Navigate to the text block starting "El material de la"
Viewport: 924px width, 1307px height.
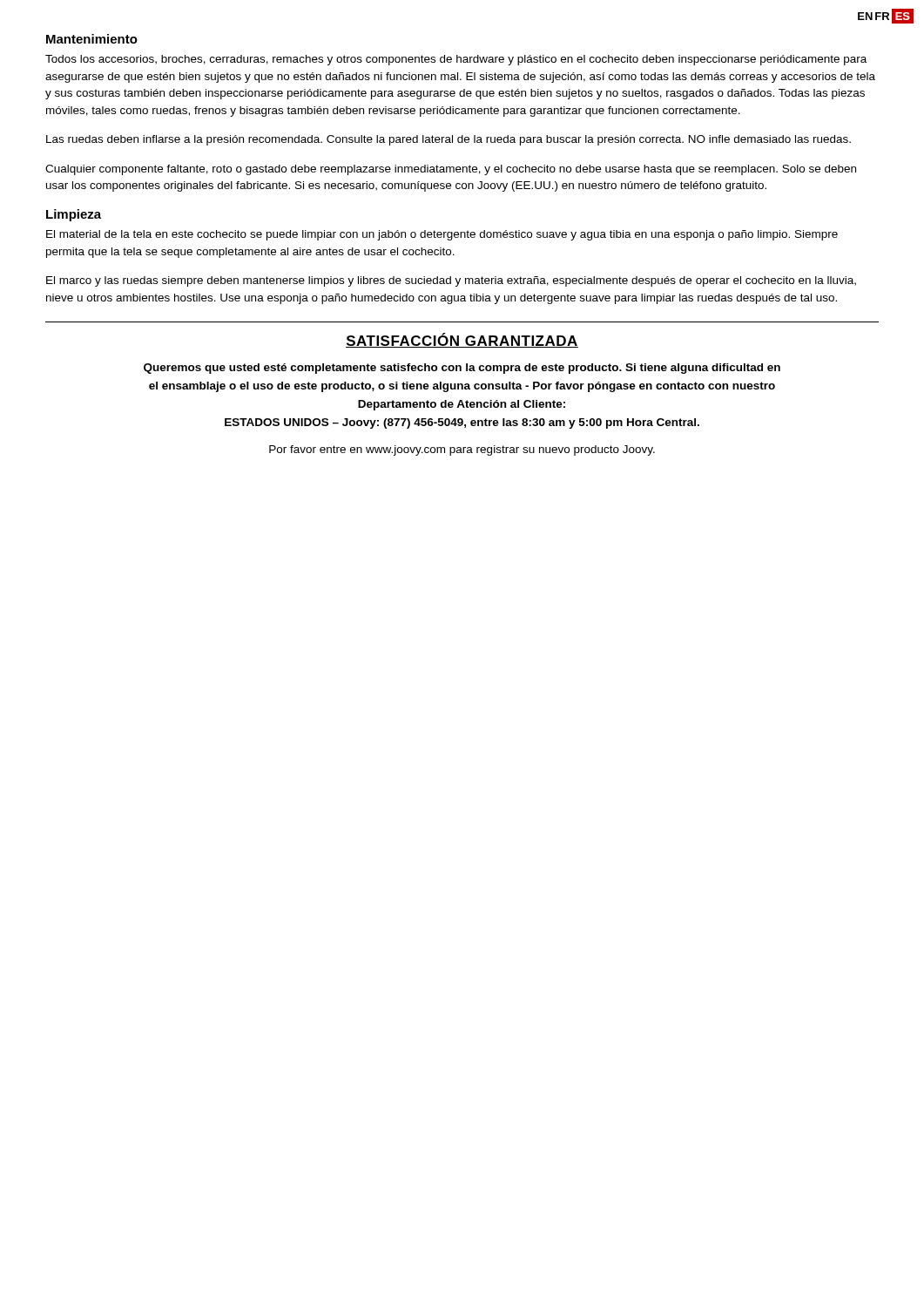[x=442, y=242]
